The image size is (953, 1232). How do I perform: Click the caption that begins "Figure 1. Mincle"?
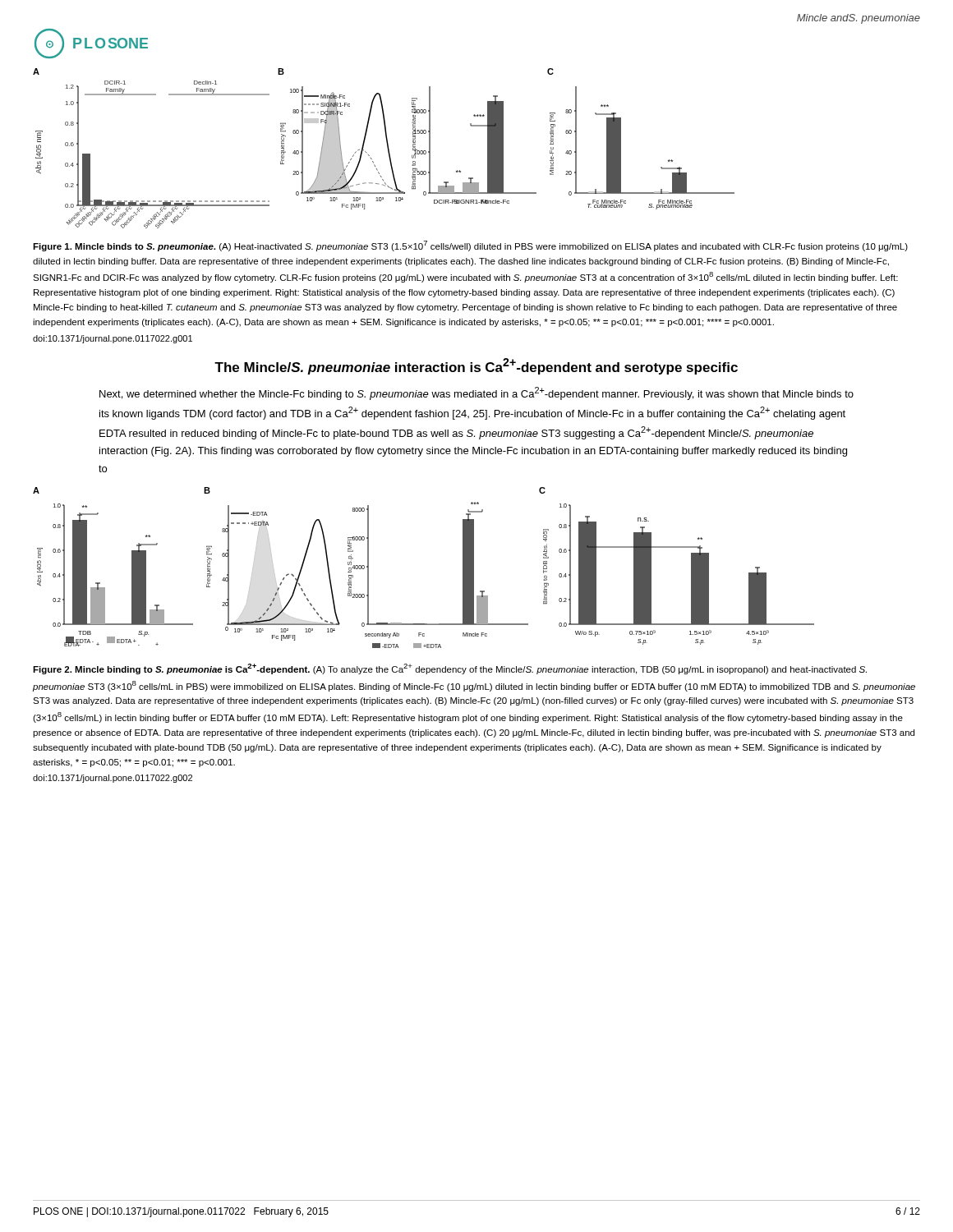pyautogui.click(x=470, y=282)
